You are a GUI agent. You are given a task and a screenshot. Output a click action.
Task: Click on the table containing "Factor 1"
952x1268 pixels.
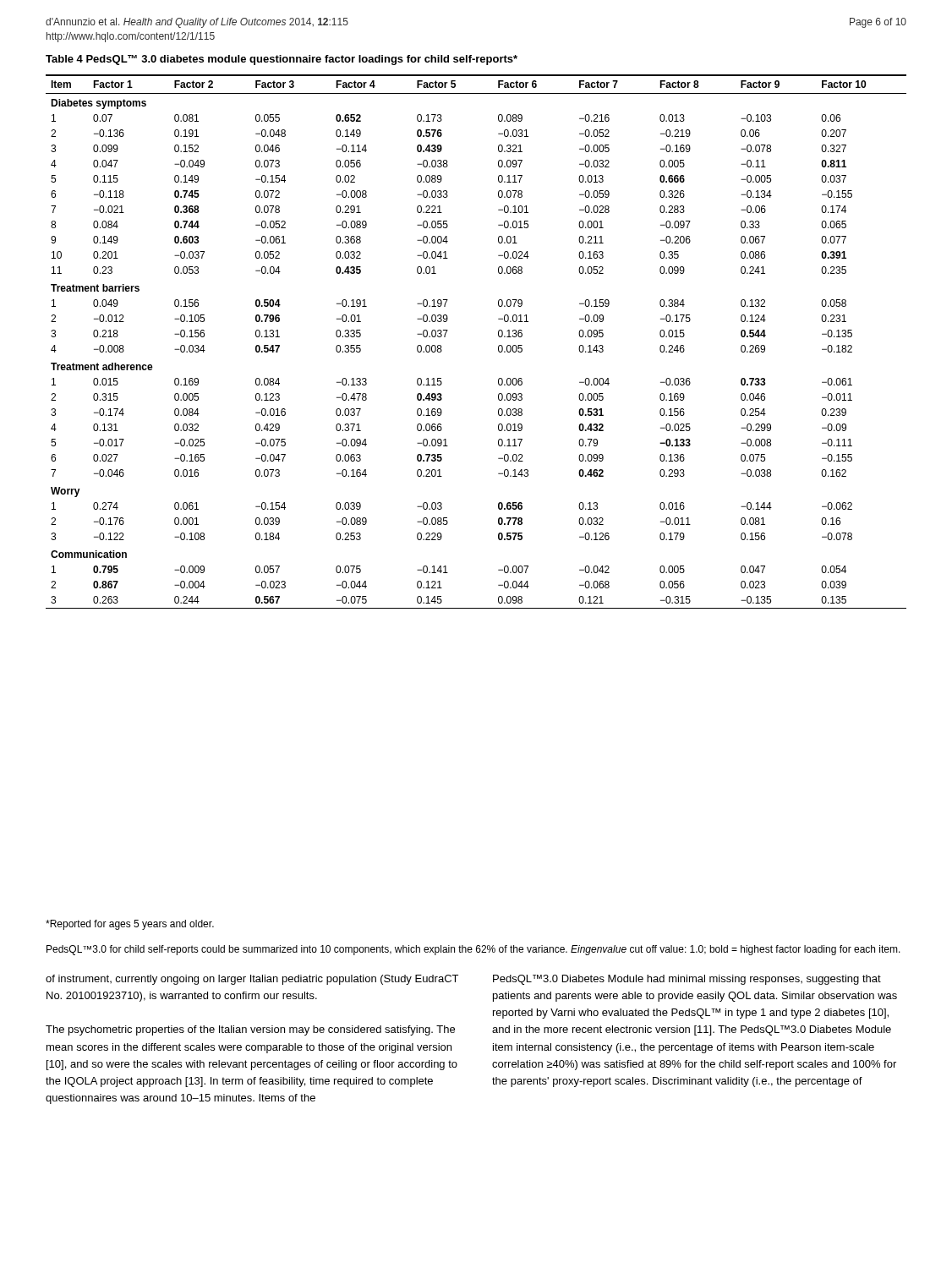(x=476, y=342)
